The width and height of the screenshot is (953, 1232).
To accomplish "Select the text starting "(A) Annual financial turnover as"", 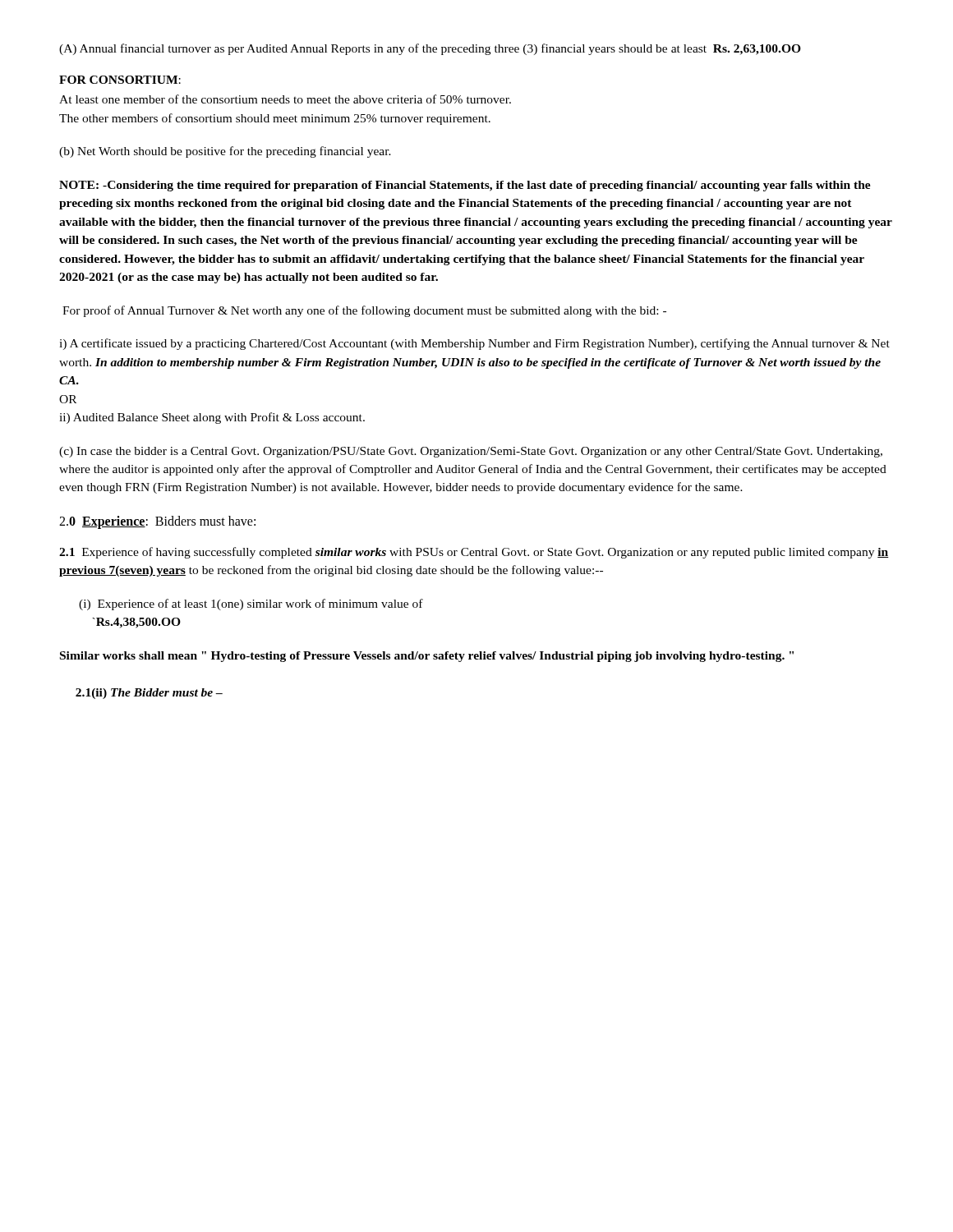I will pos(476,49).
